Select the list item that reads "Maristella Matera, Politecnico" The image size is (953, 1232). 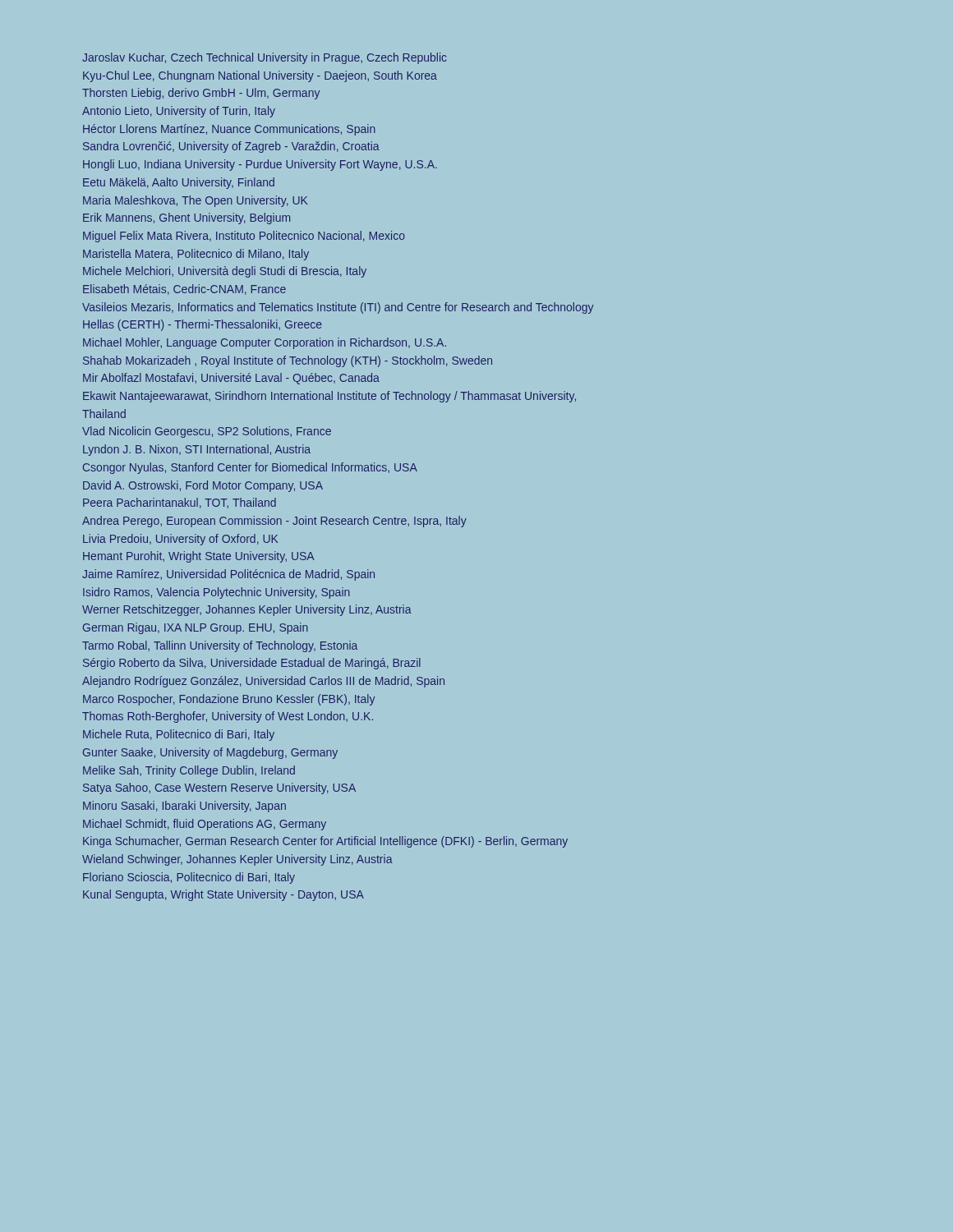pyautogui.click(x=196, y=255)
